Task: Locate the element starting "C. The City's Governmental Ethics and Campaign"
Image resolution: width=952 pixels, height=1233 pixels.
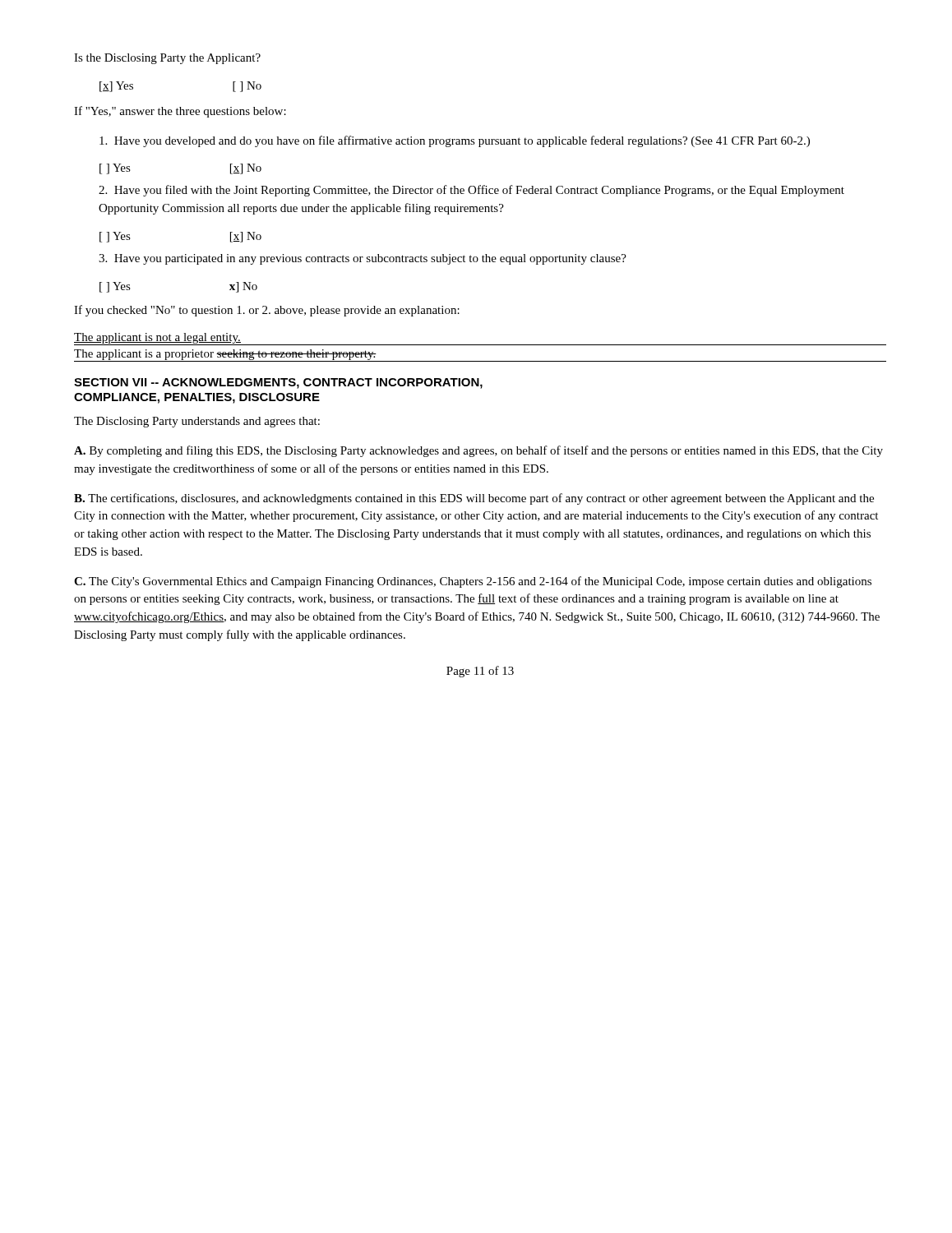Action: coord(480,608)
